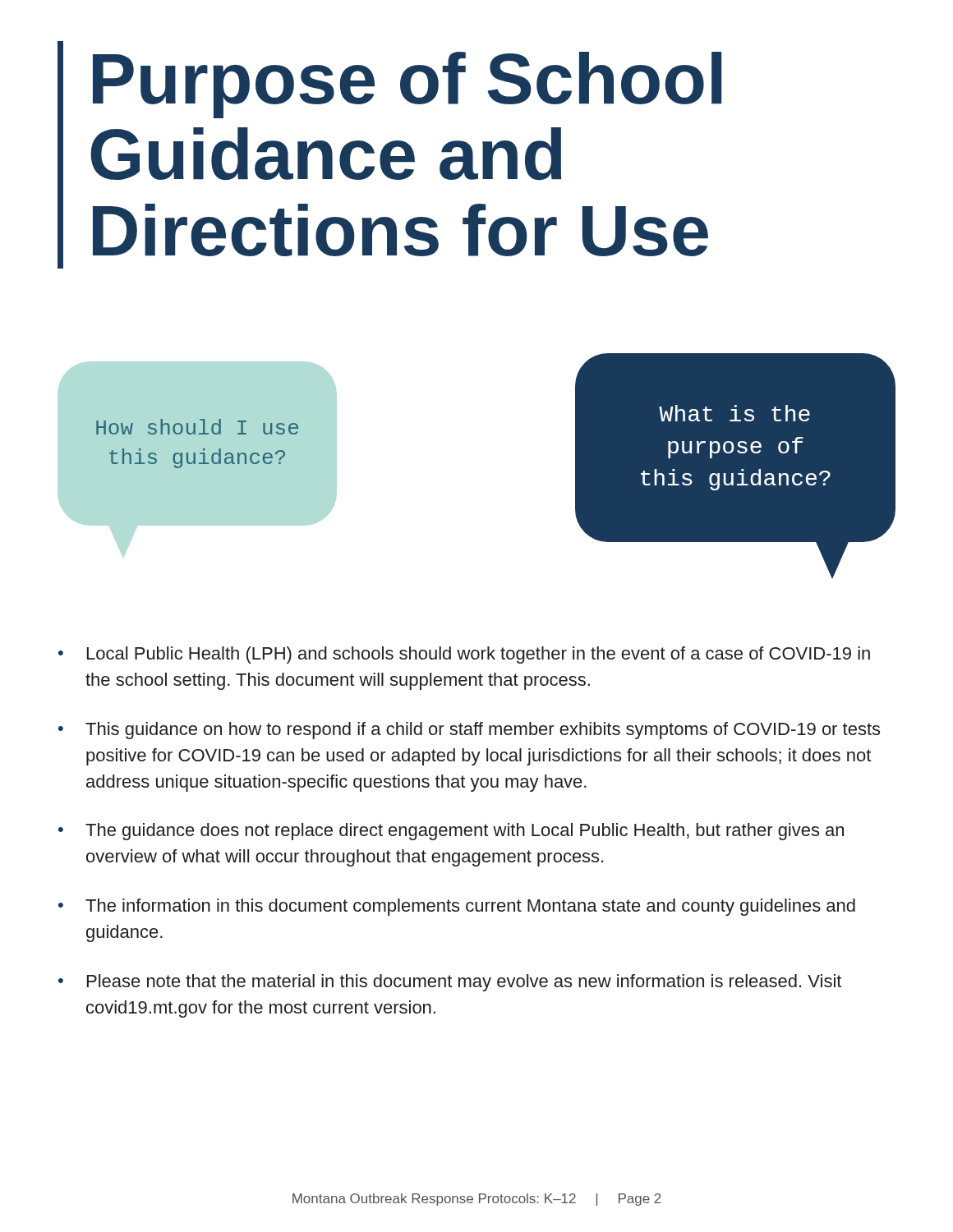
Task: Locate the illustration
Action: 476,468
